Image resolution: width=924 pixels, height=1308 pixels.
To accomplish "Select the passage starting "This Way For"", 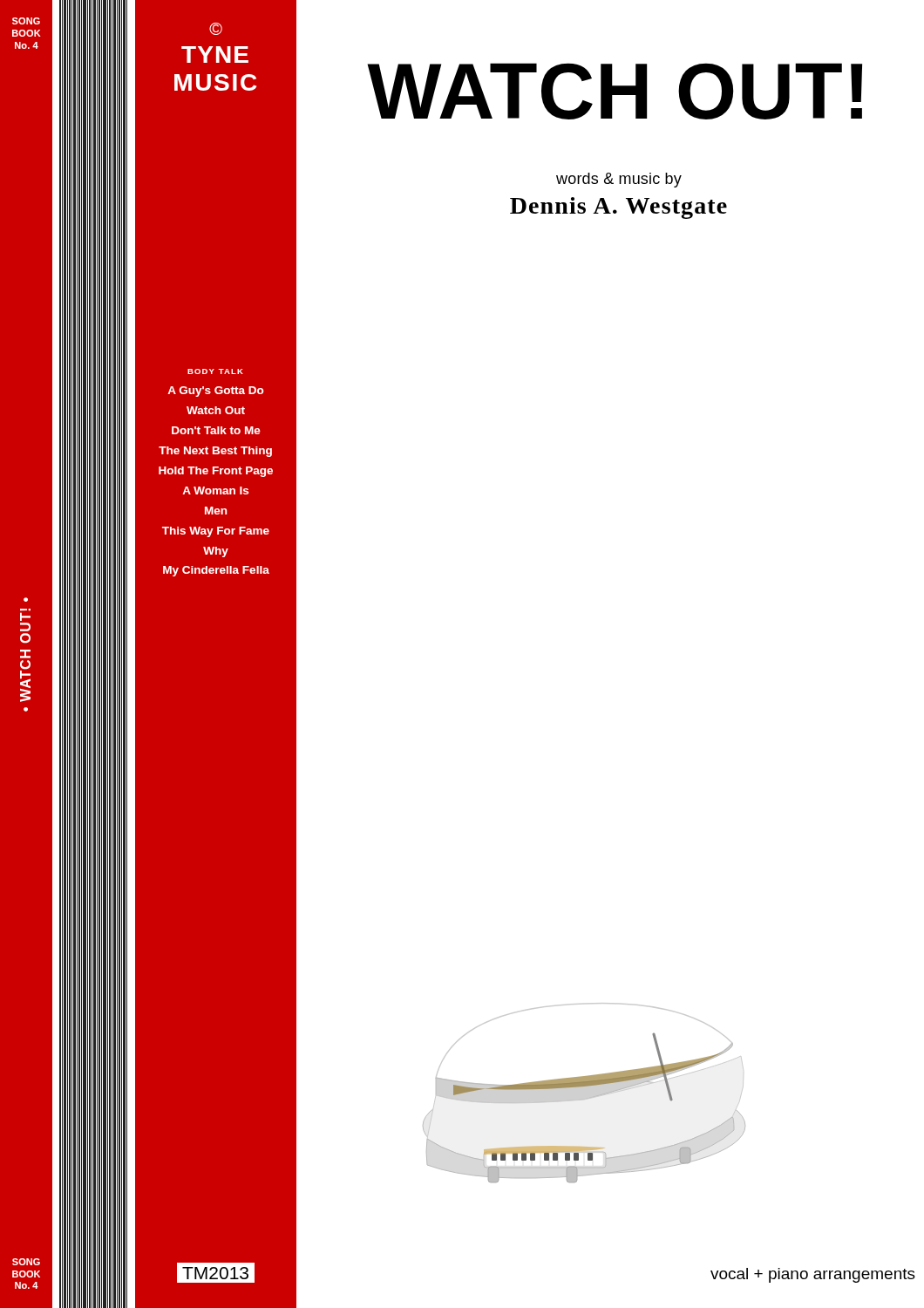I will click(216, 530).
